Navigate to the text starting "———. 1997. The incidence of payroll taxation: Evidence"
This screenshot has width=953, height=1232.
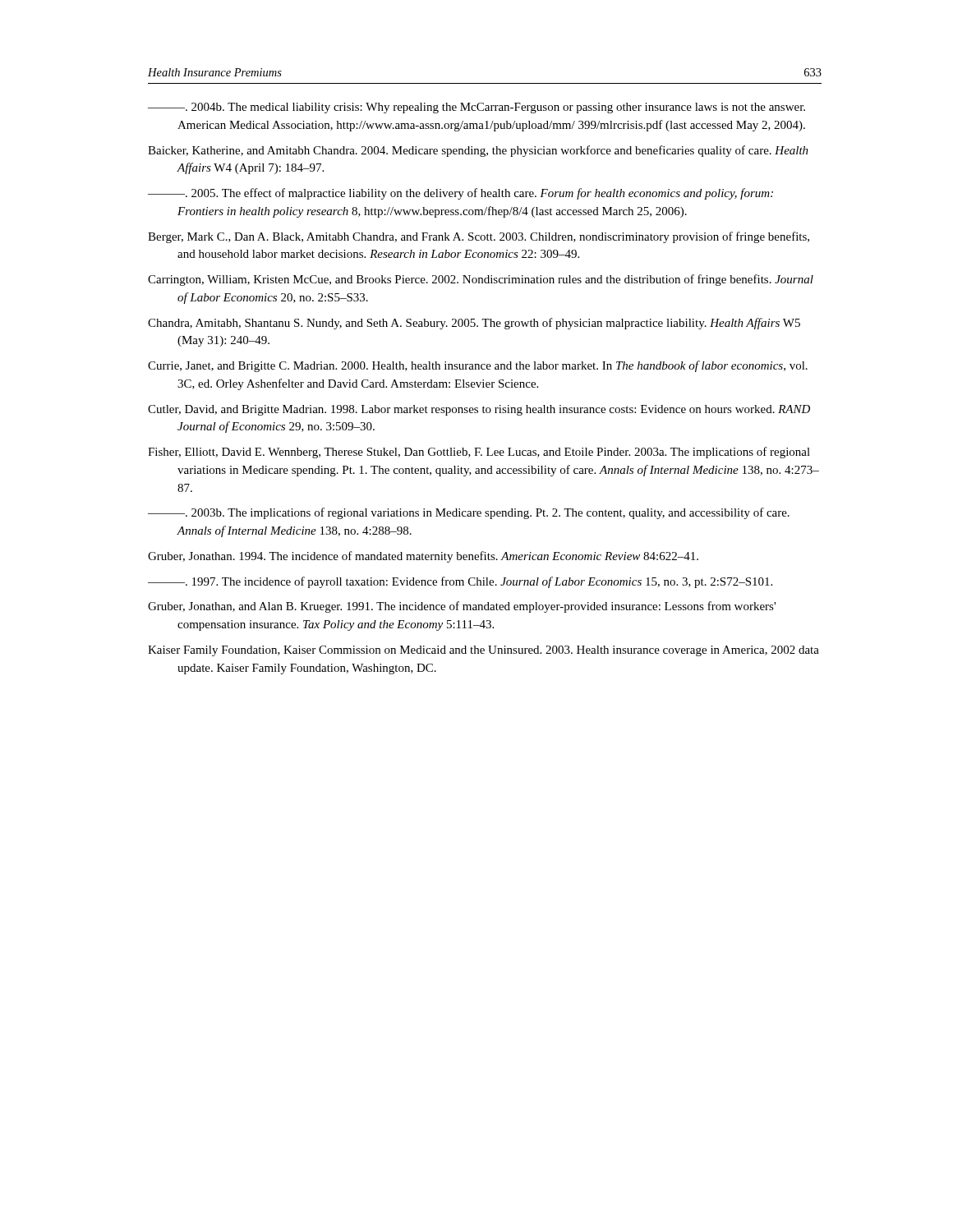[461, 581]
